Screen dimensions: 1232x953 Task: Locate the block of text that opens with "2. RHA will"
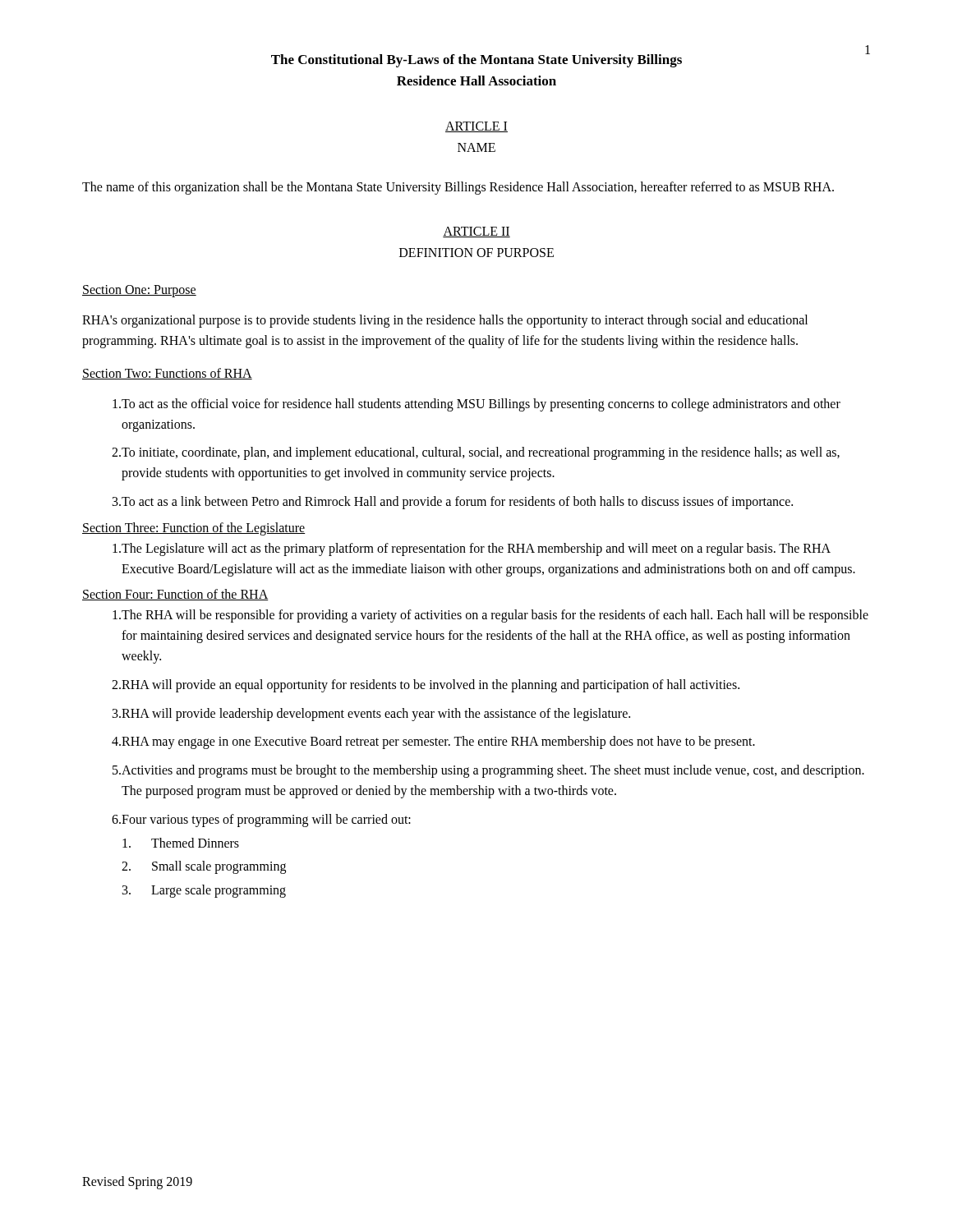[x=476, y=685]
